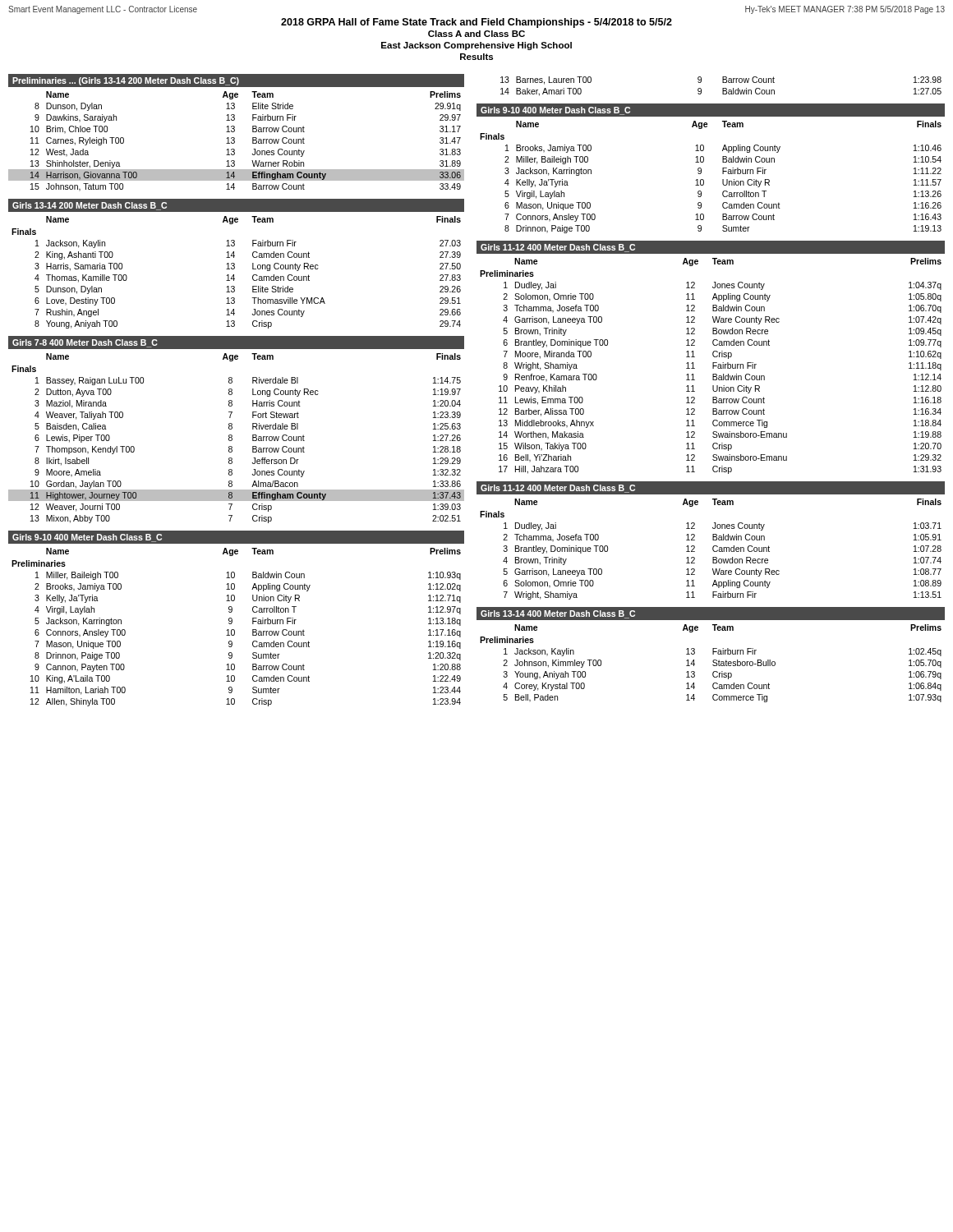Find the table that mentions "Shinholster, Deniya"
This screenshot has height=1232, width=953.
coord(236,140)
